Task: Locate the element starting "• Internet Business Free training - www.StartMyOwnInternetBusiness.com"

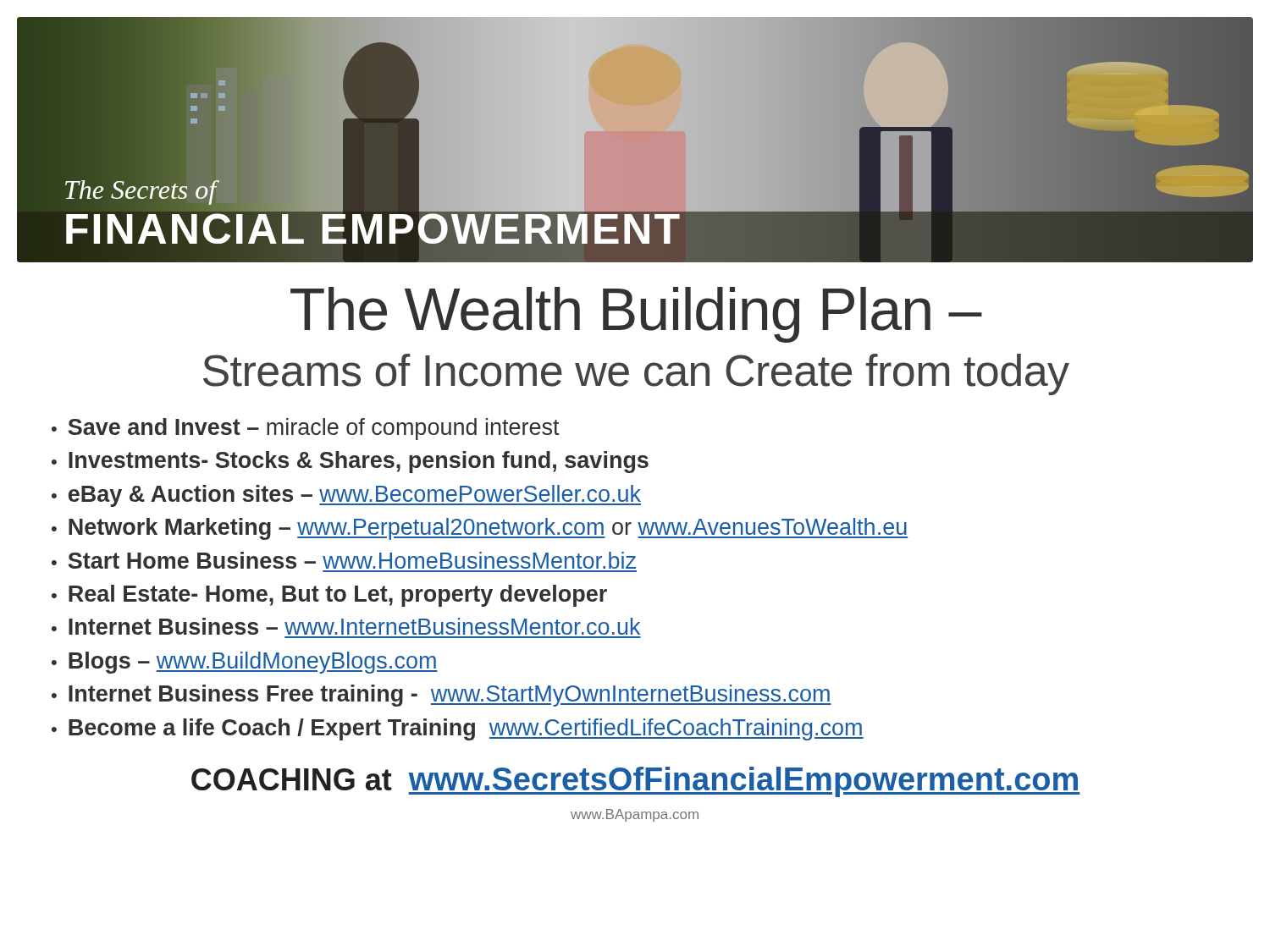Action: tap(441, 694)
